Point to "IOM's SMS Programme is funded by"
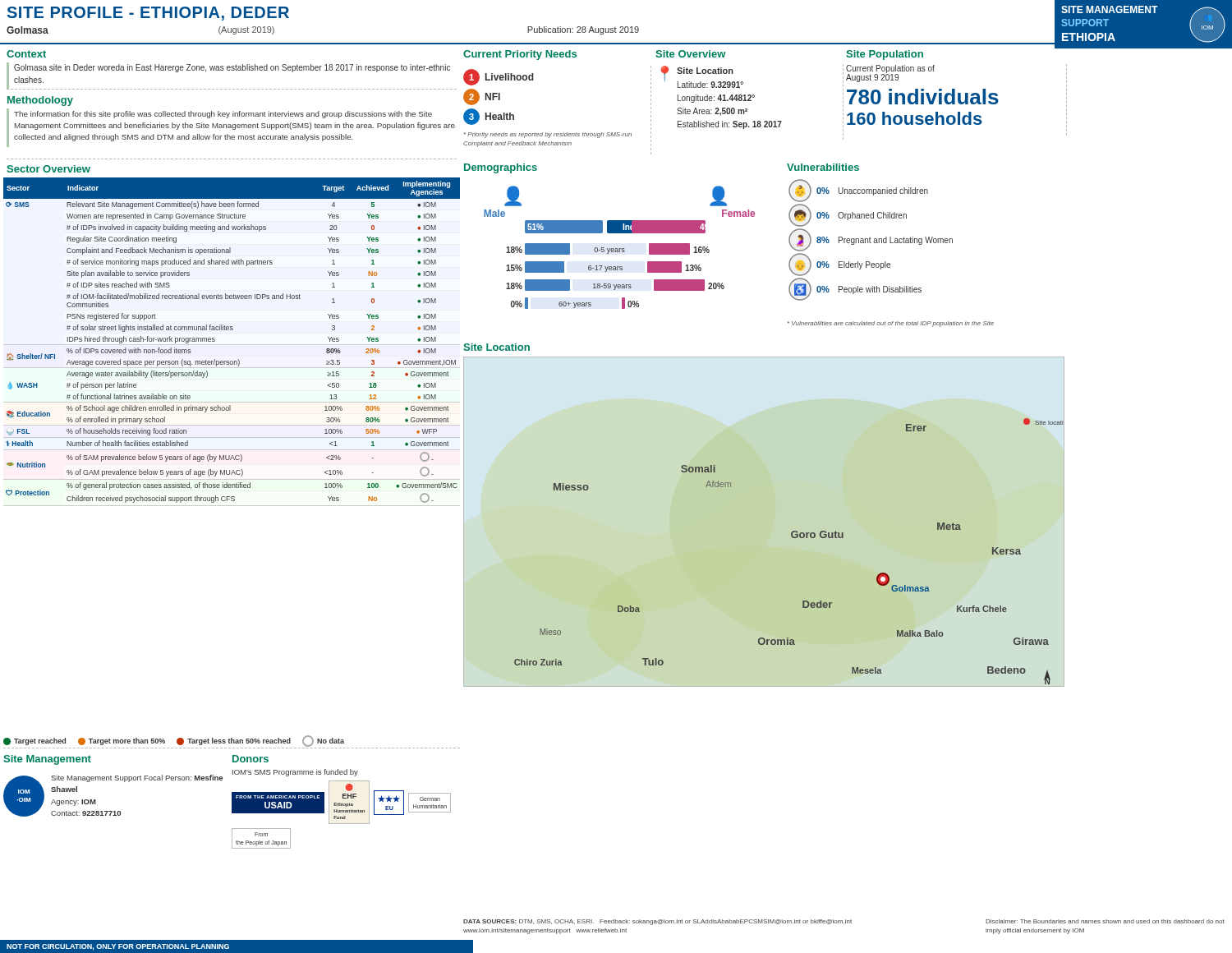 pyautogui.click(x=295, y=772)
